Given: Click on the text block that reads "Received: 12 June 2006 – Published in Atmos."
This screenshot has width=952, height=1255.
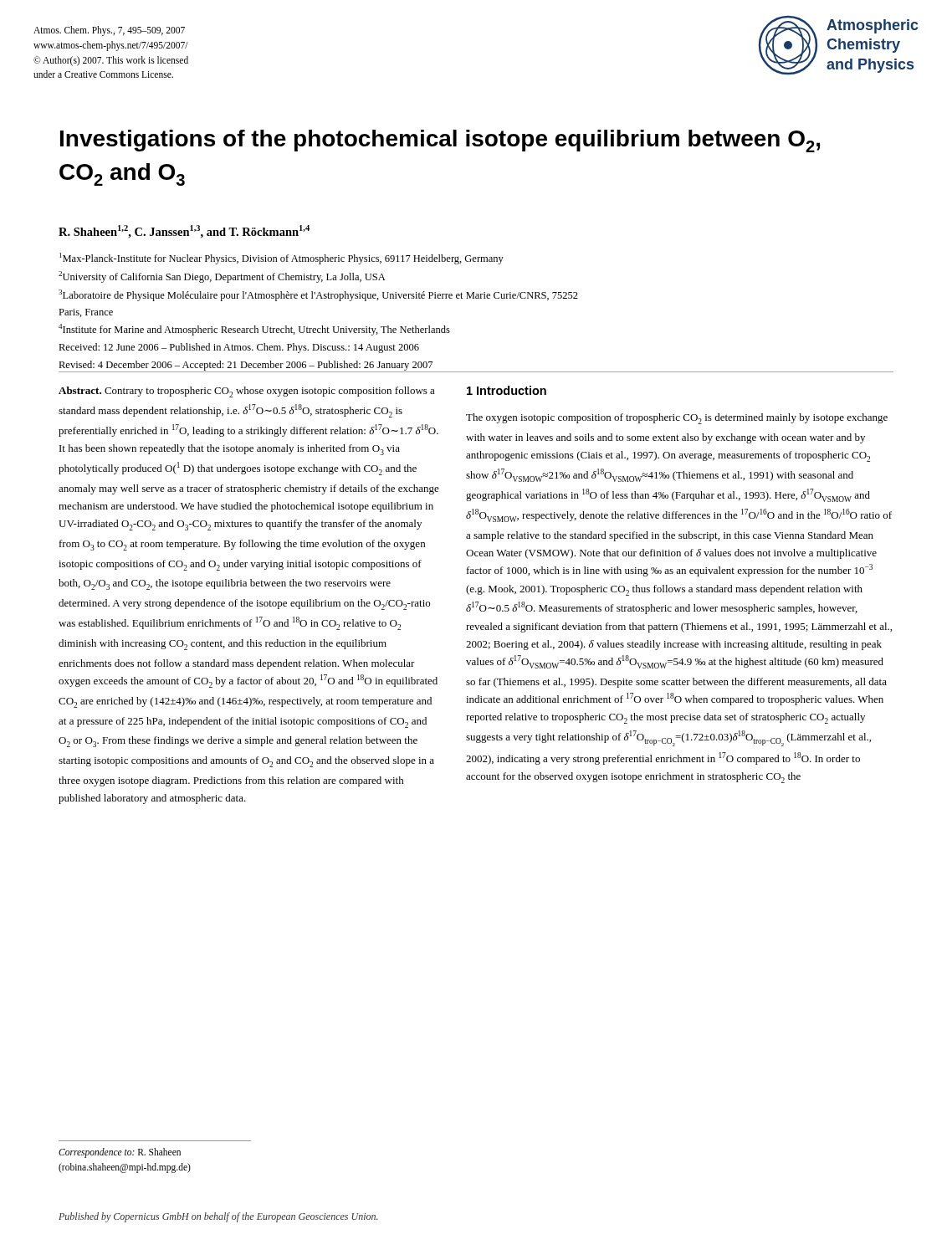Looking at the screenshot, I should pos(239,348).
